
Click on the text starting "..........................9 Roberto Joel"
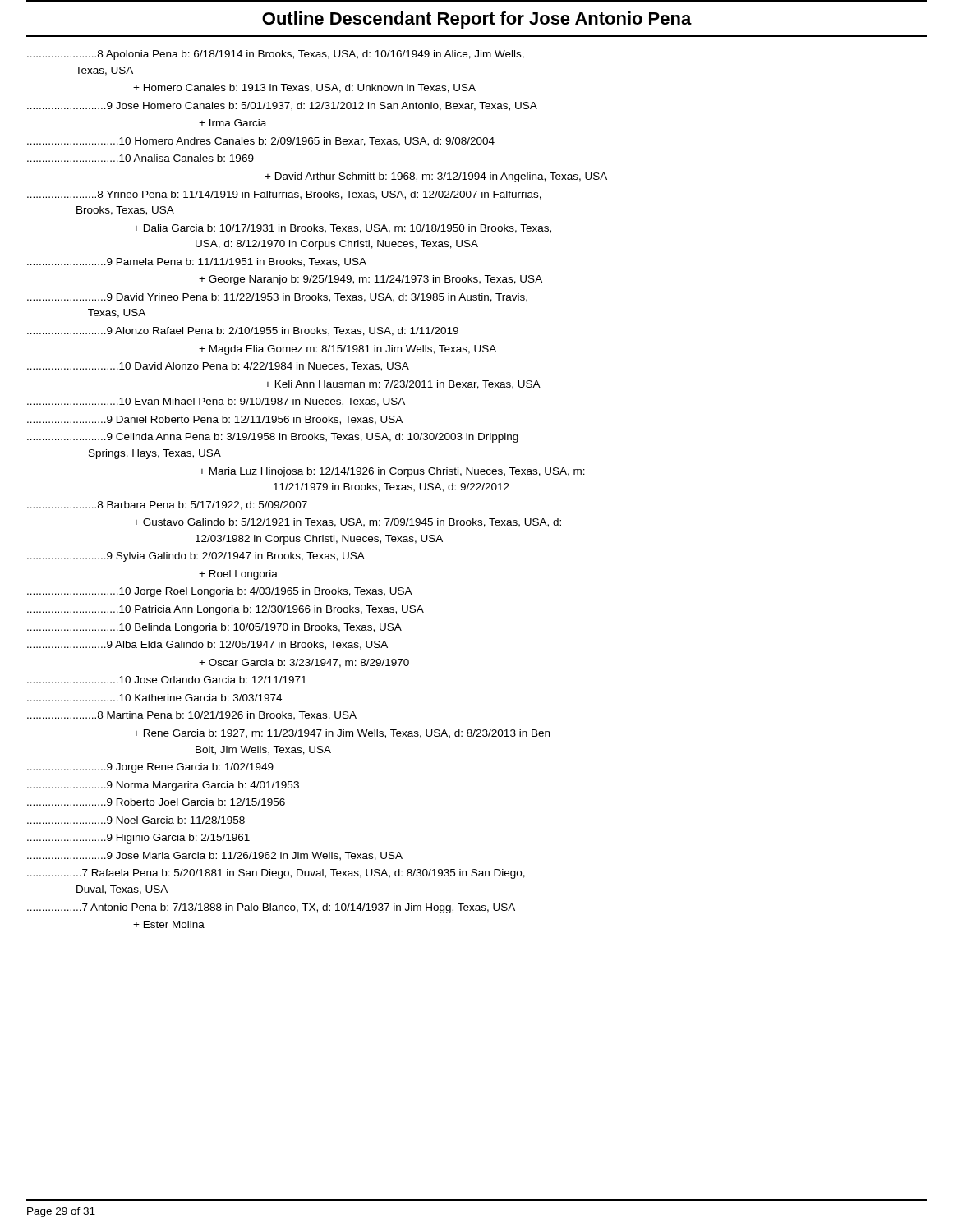[156, 802]
